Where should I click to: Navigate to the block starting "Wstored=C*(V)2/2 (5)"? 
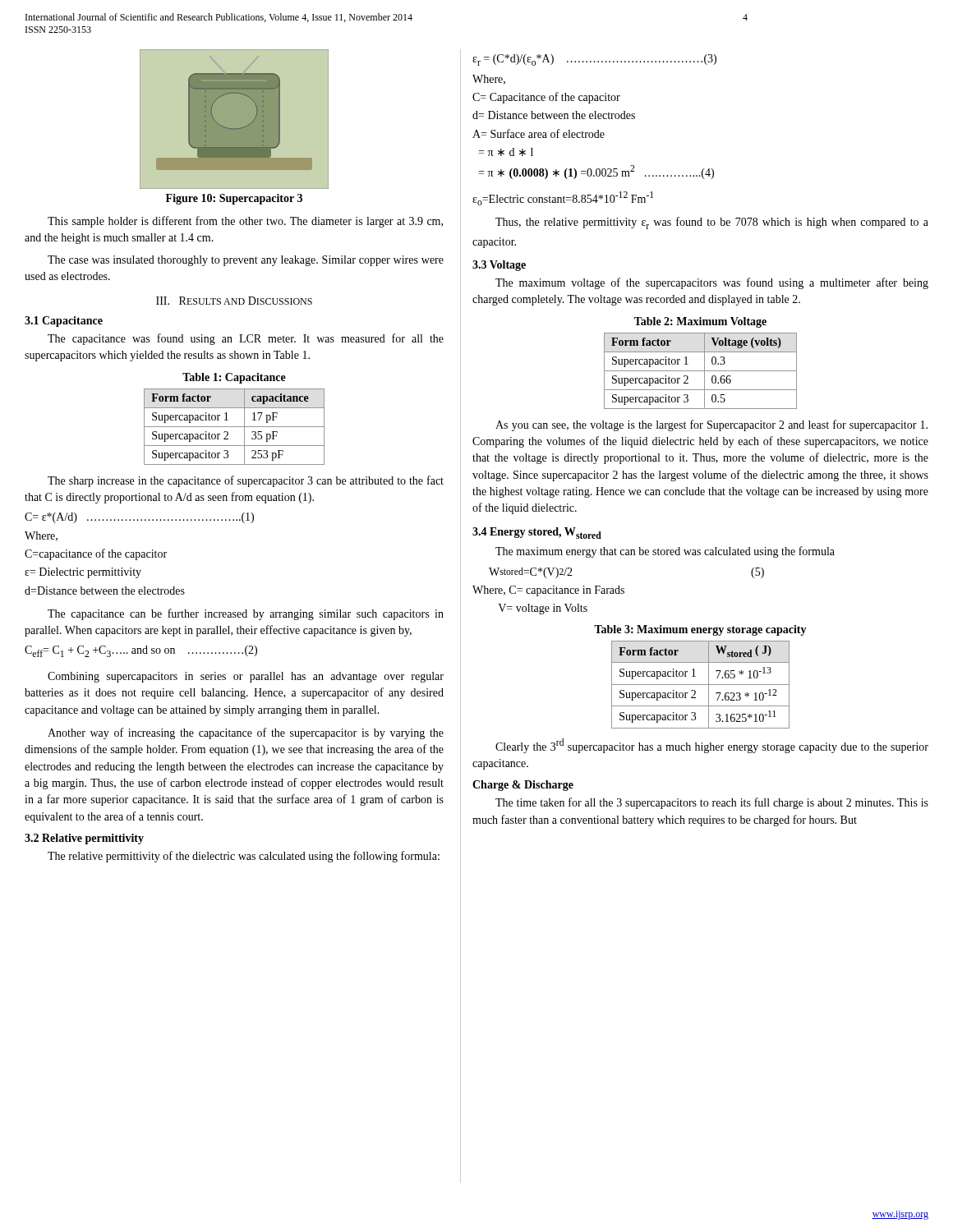[531, 573]
